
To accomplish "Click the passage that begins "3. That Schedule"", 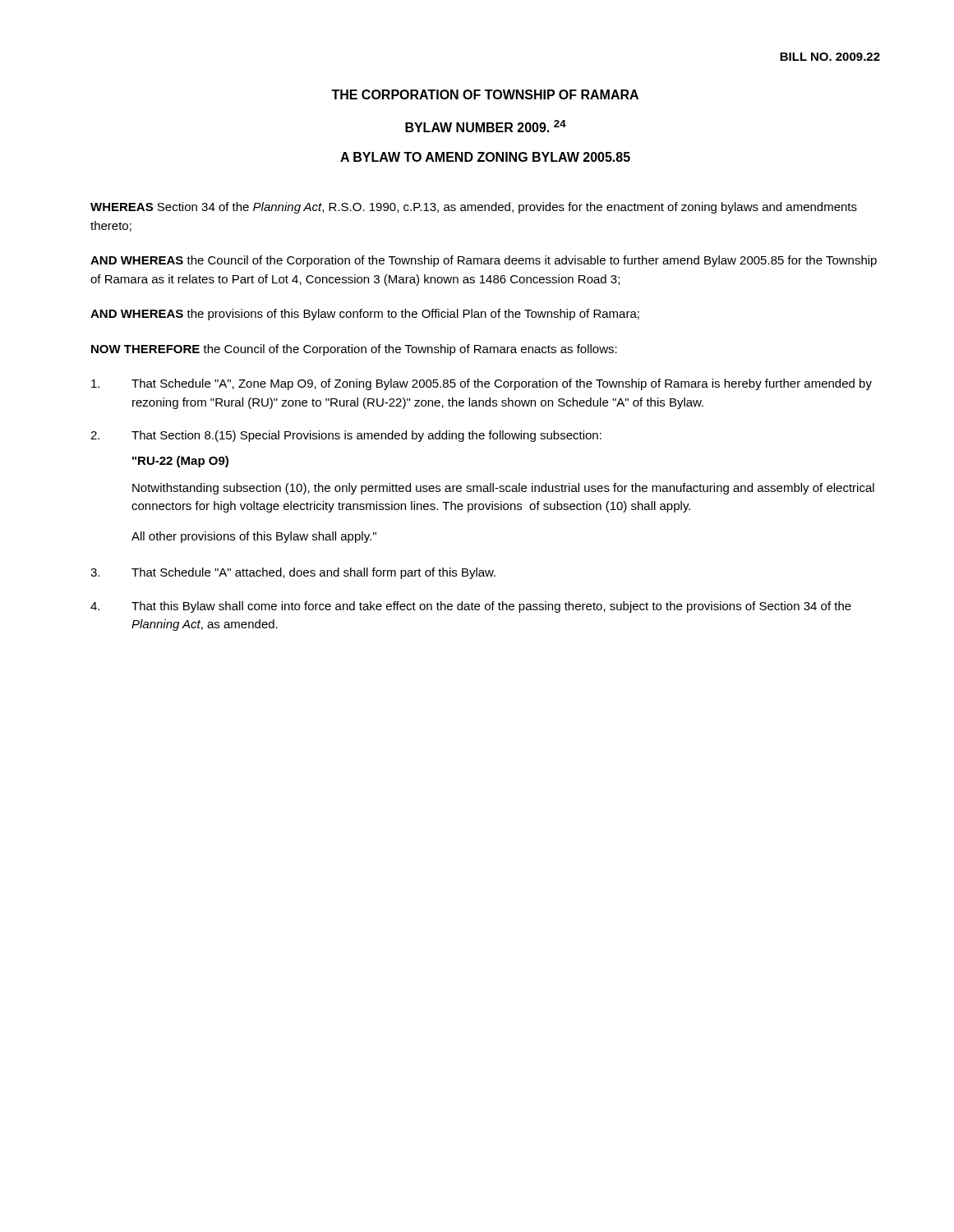I will [293, 573].
